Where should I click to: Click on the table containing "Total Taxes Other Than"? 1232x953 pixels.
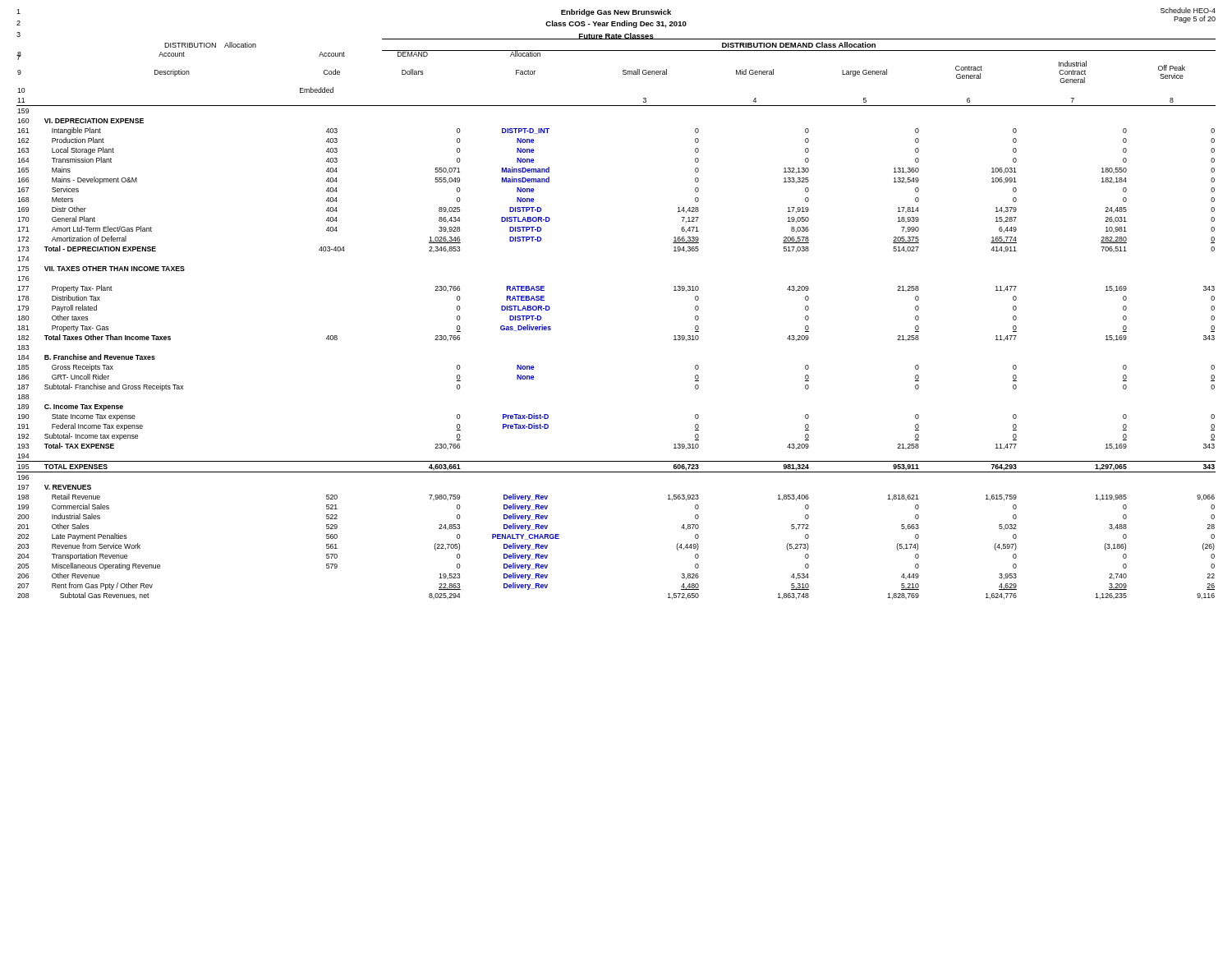[x=616, y=325]
